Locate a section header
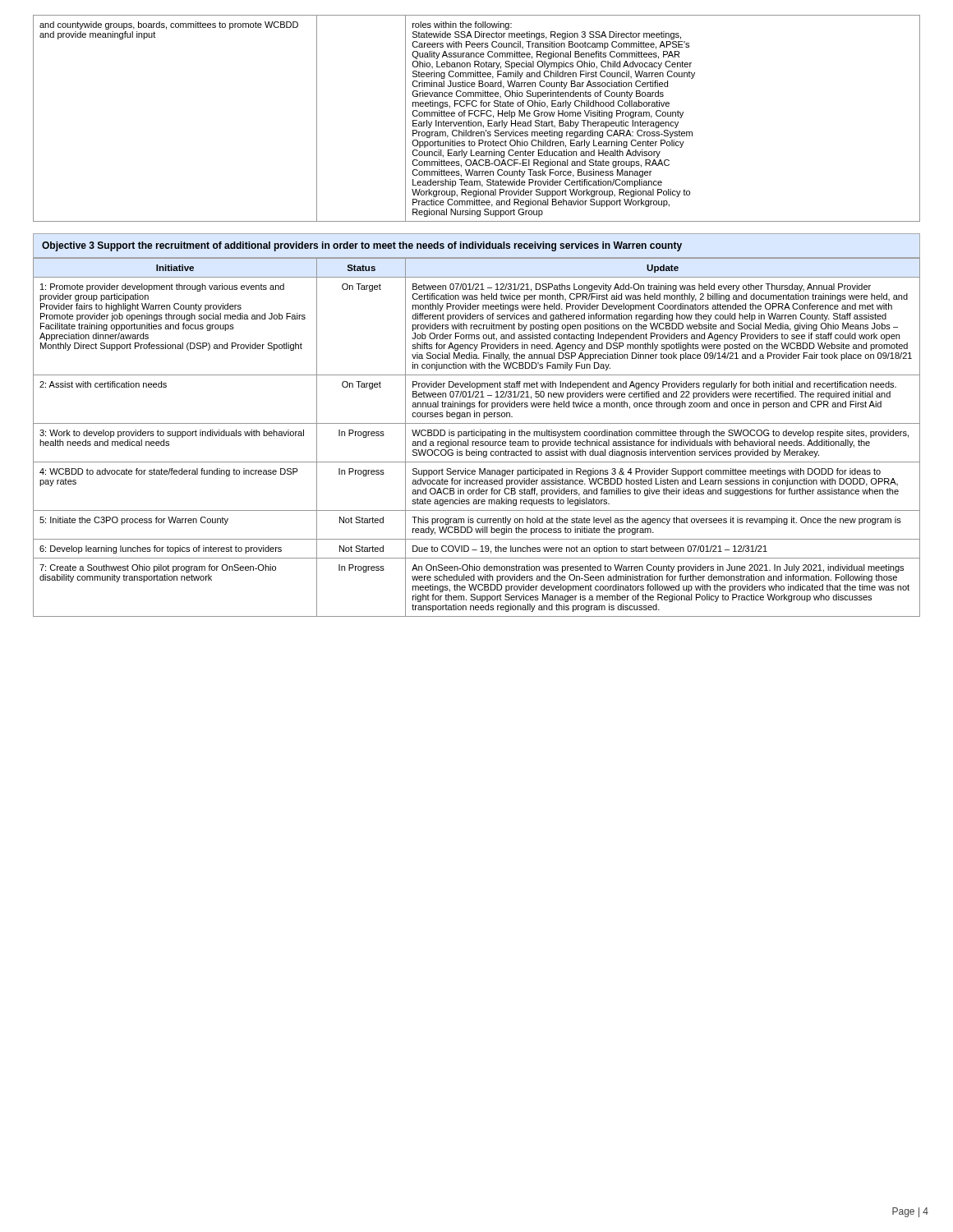Image resolution: width=953 pixels, height=1232 pixels. [x=362, y=246]
